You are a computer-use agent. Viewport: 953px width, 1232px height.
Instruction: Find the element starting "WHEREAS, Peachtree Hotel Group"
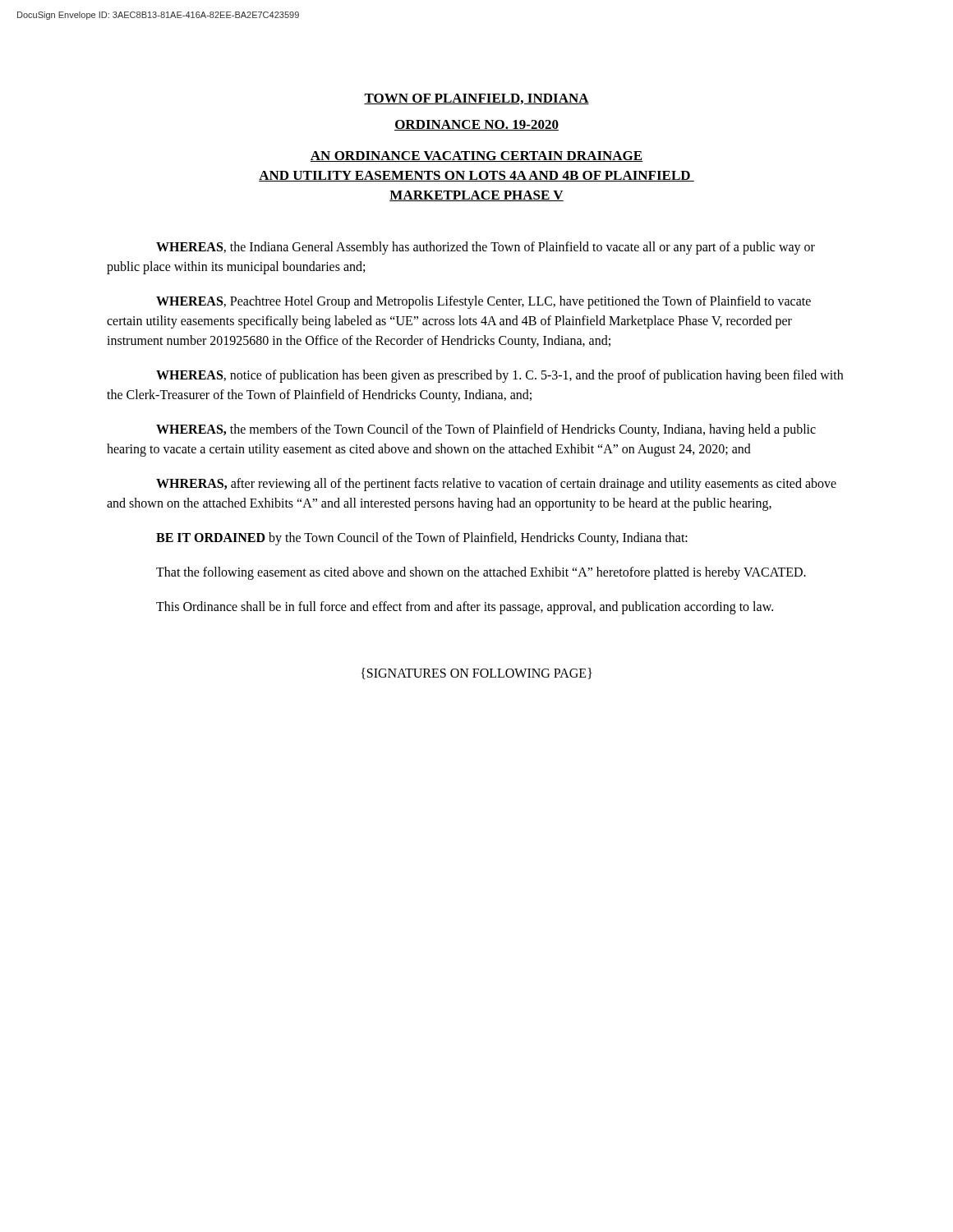[x=459, y=320]
